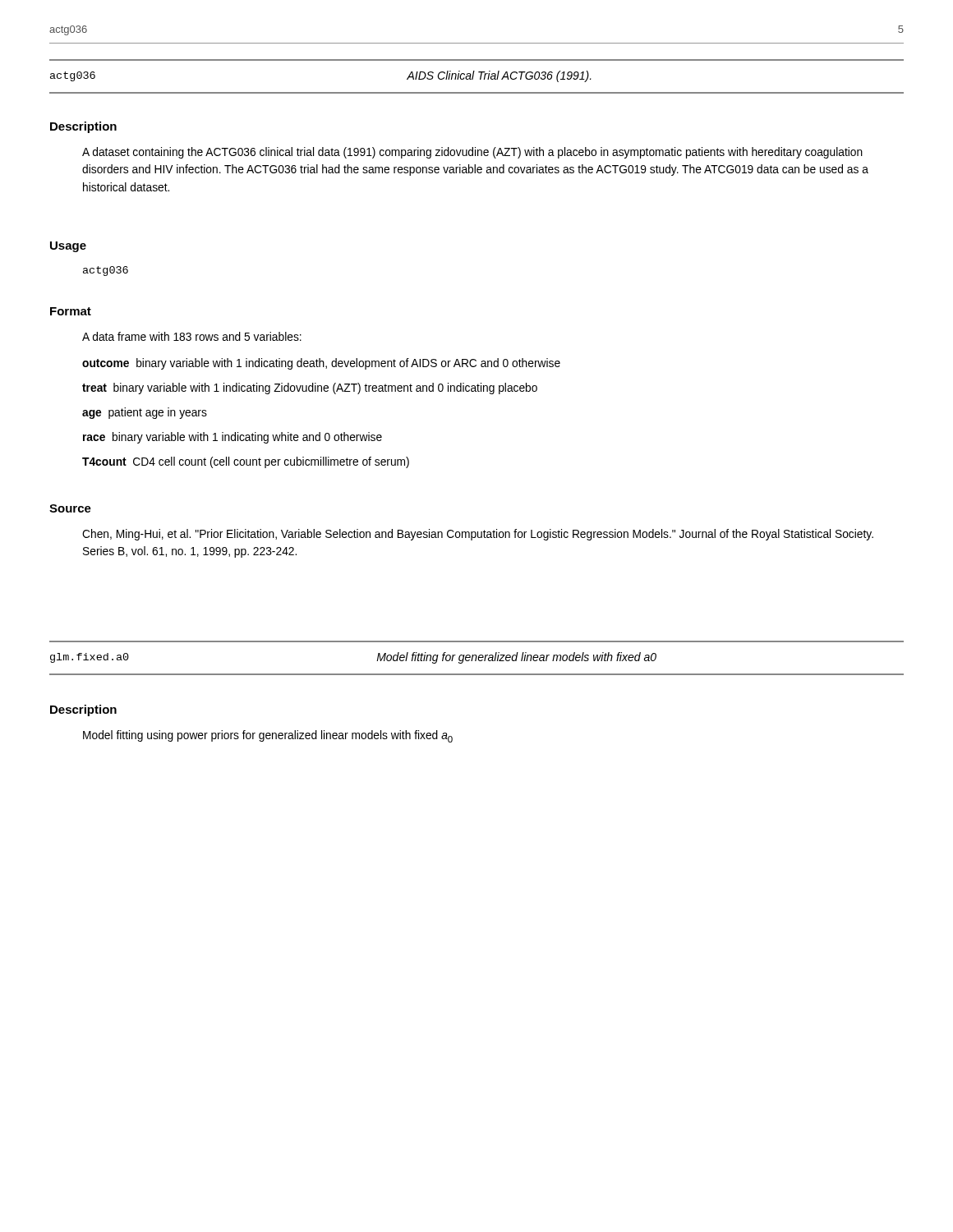Navigate to the block starting "Chen, Ming-Hui, et al."

[478, 543]
